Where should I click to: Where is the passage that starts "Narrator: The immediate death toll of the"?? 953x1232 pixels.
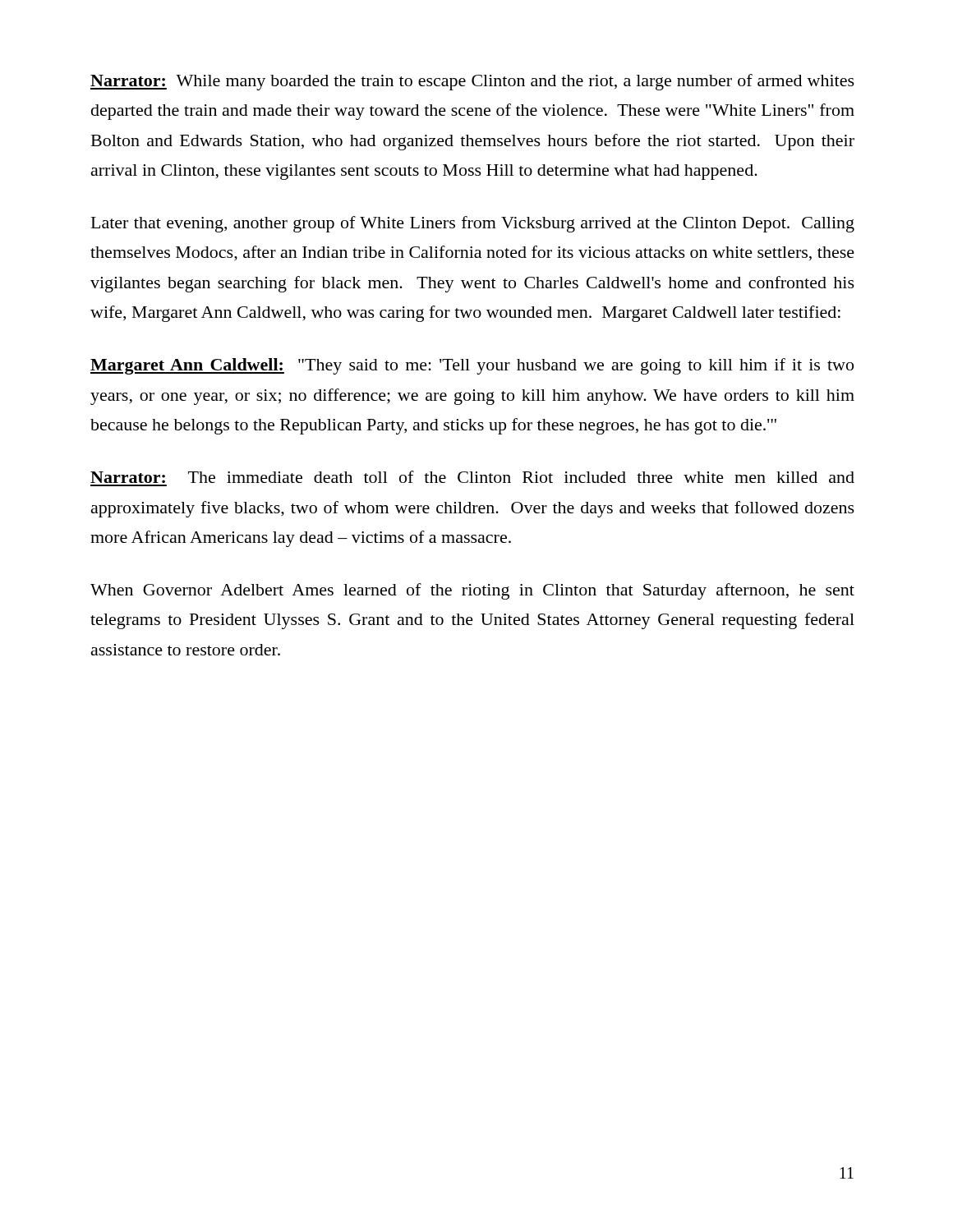coord(472,507)
